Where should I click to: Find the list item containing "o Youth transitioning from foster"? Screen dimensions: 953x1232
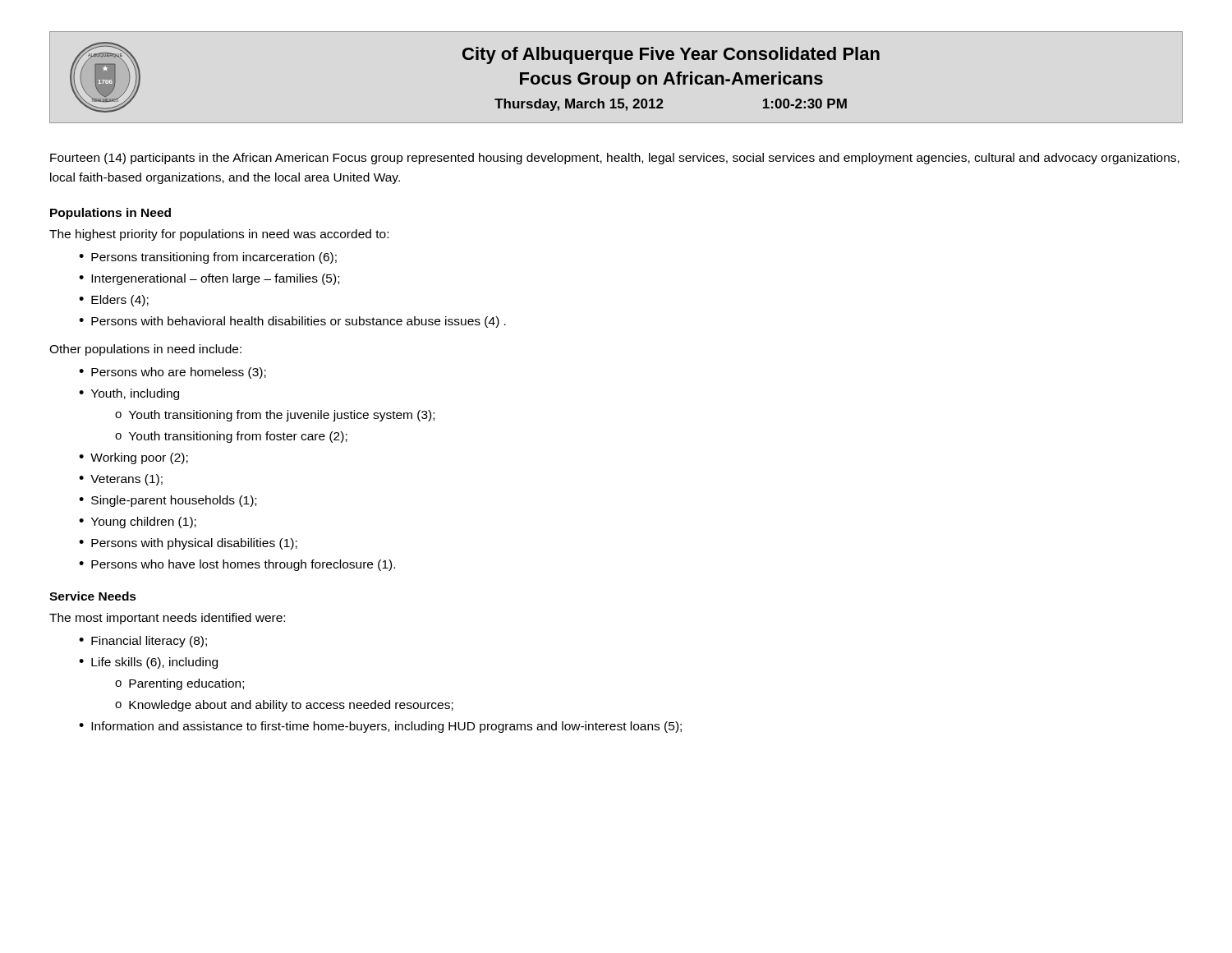(x=231, y=436)
